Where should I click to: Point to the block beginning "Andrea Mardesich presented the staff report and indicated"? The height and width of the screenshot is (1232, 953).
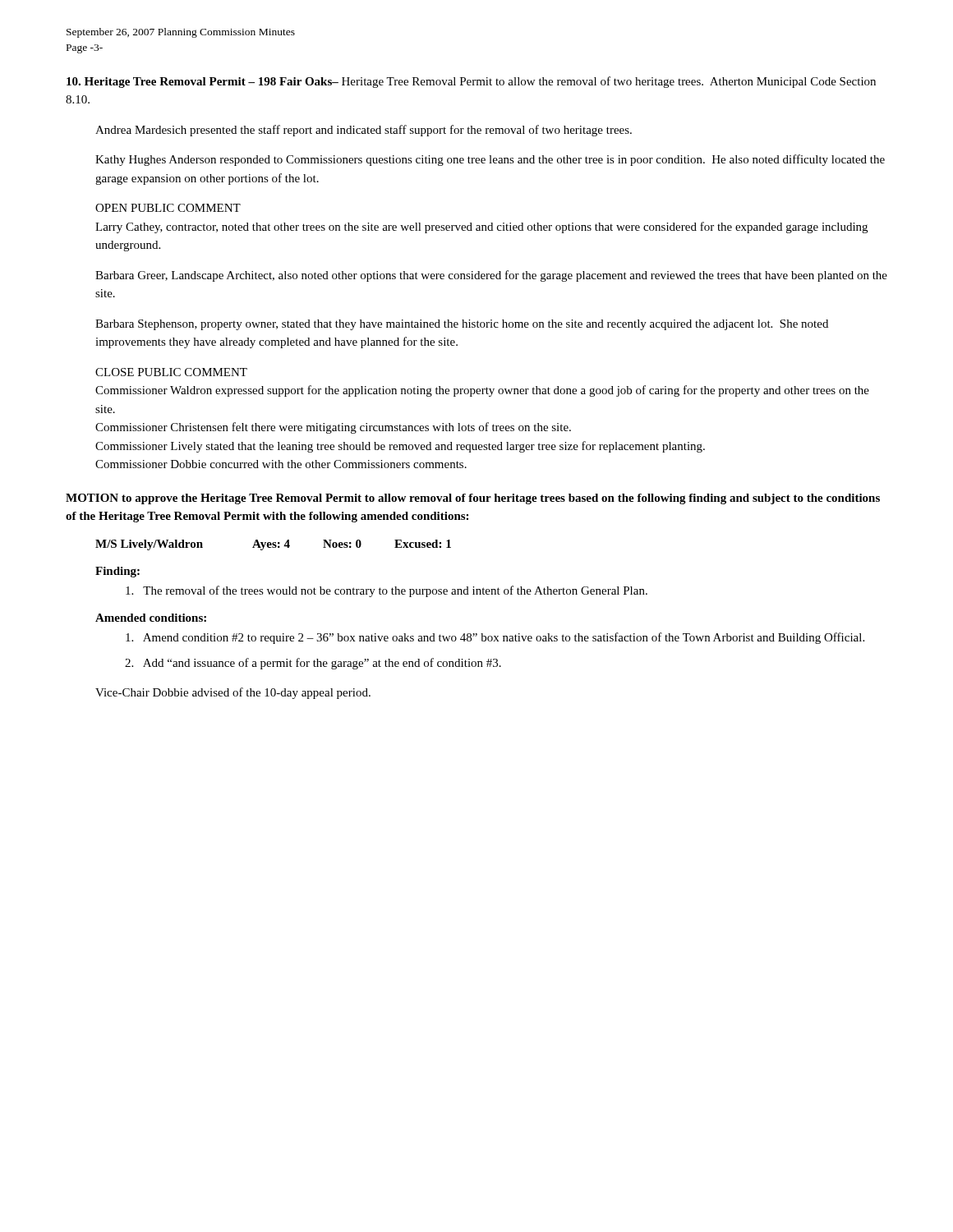364,130
